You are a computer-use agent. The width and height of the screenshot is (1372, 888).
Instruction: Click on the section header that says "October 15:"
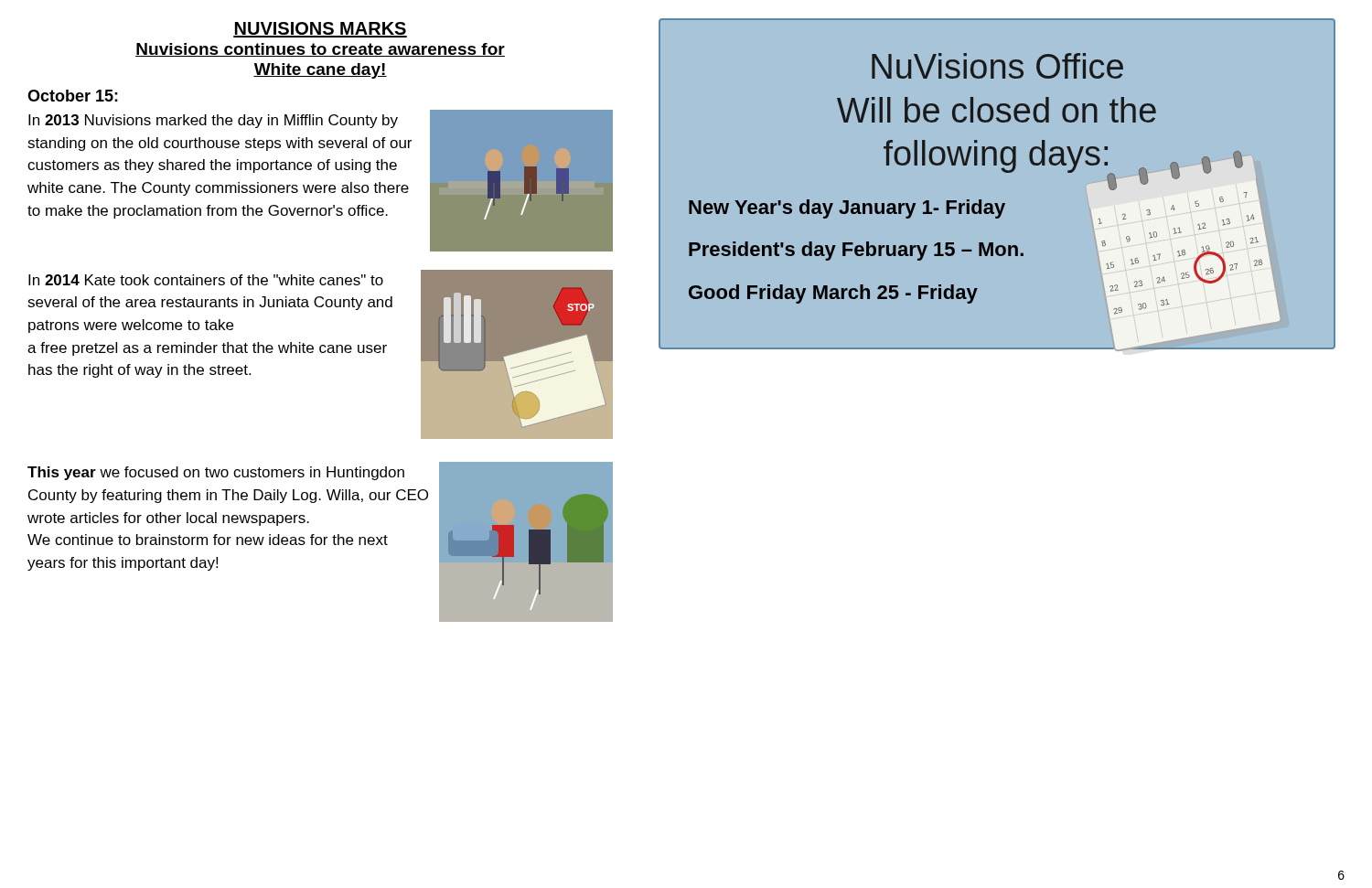73,96
